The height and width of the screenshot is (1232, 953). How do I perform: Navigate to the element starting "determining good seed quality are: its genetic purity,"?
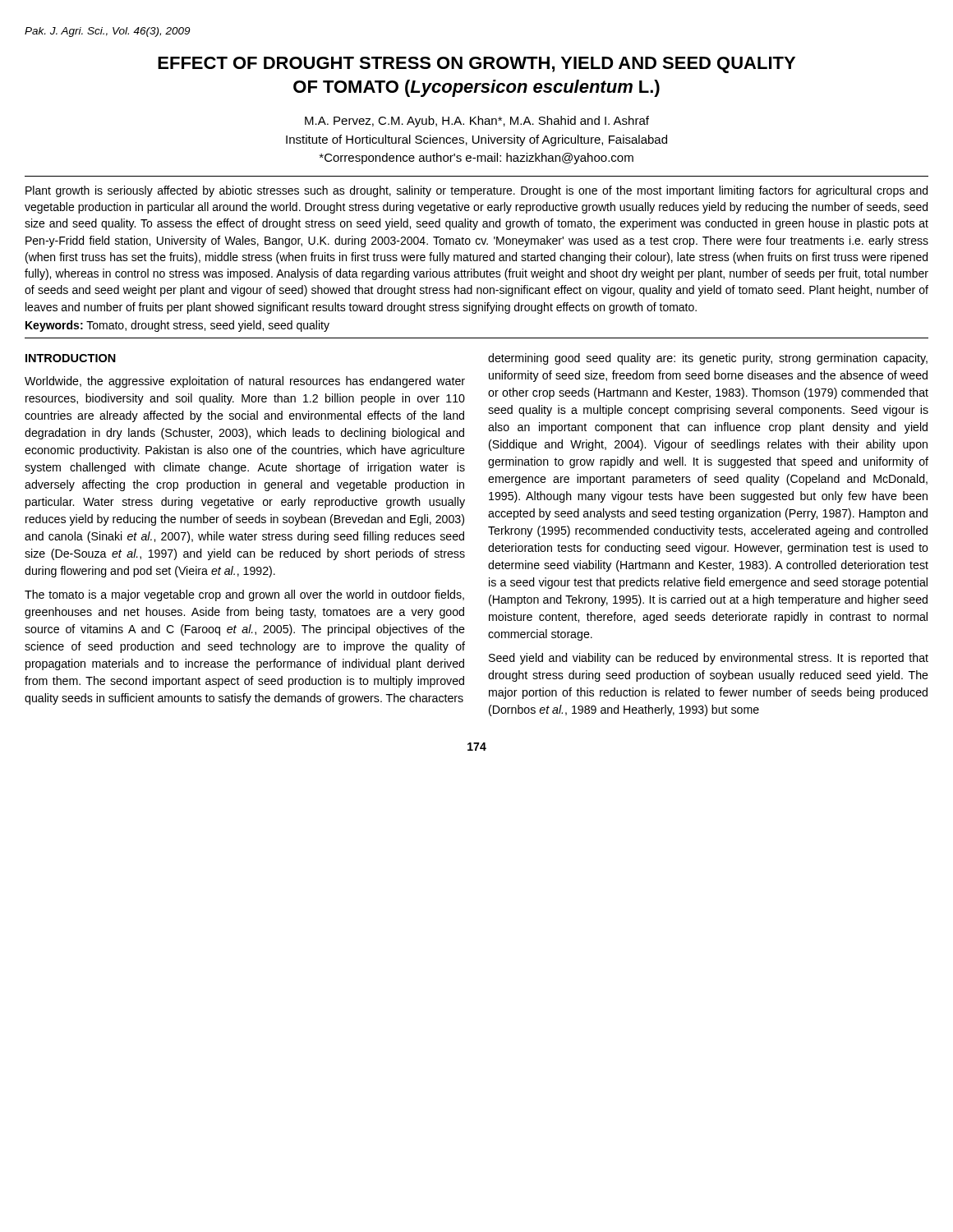(x=708, y=534)
